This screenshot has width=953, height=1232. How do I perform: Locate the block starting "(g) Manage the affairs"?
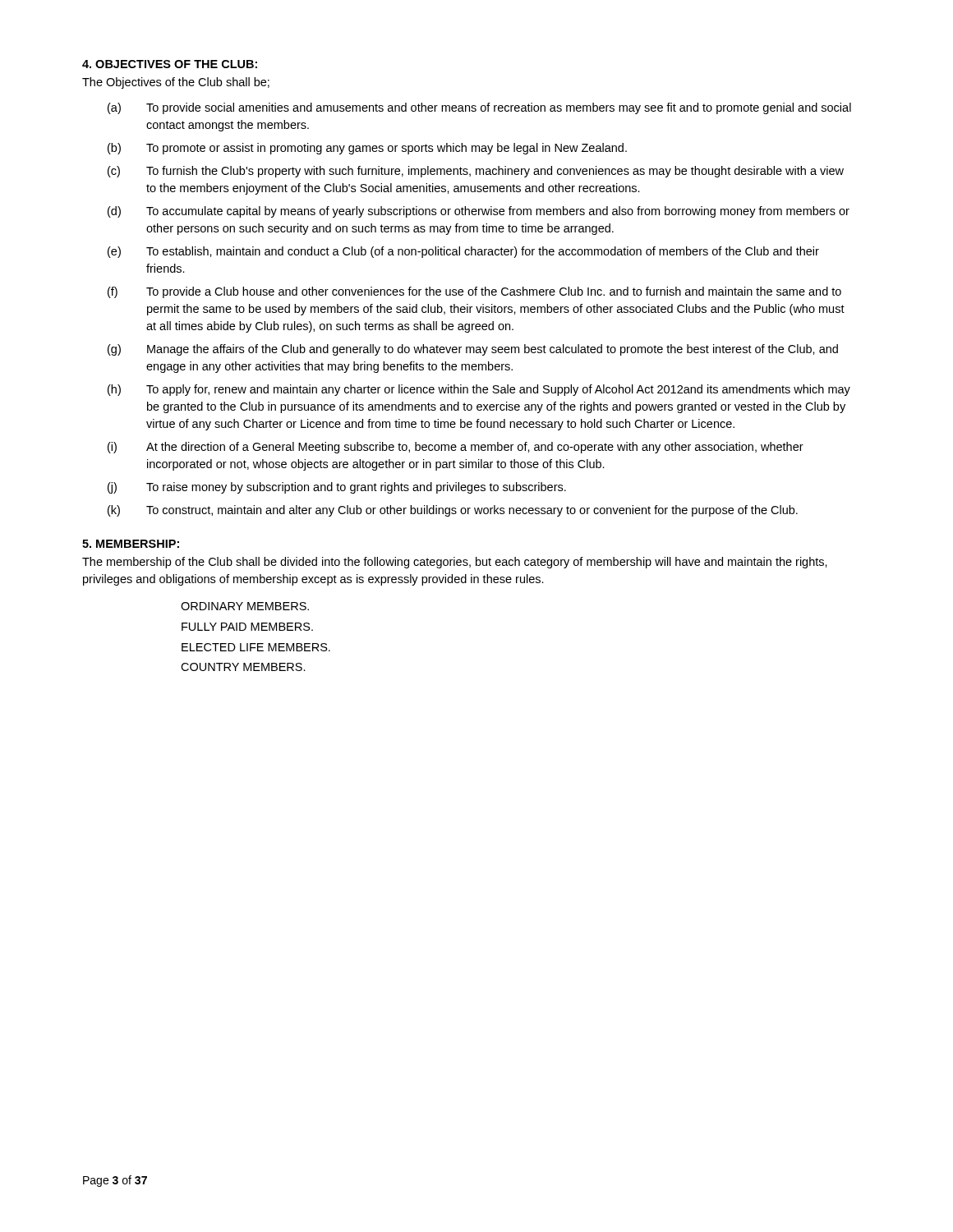tap(468, 358)
